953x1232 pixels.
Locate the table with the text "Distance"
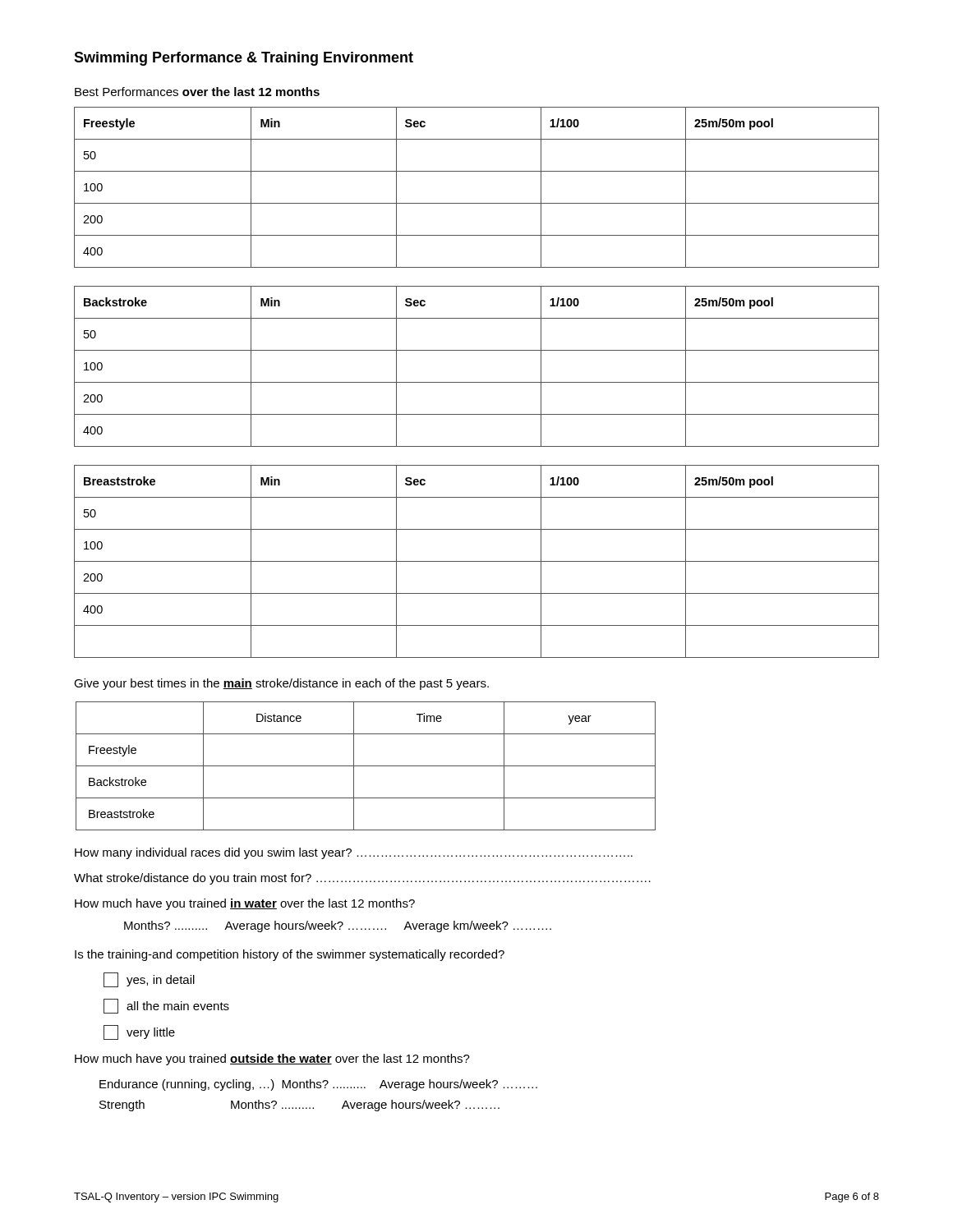pos(476,766)
